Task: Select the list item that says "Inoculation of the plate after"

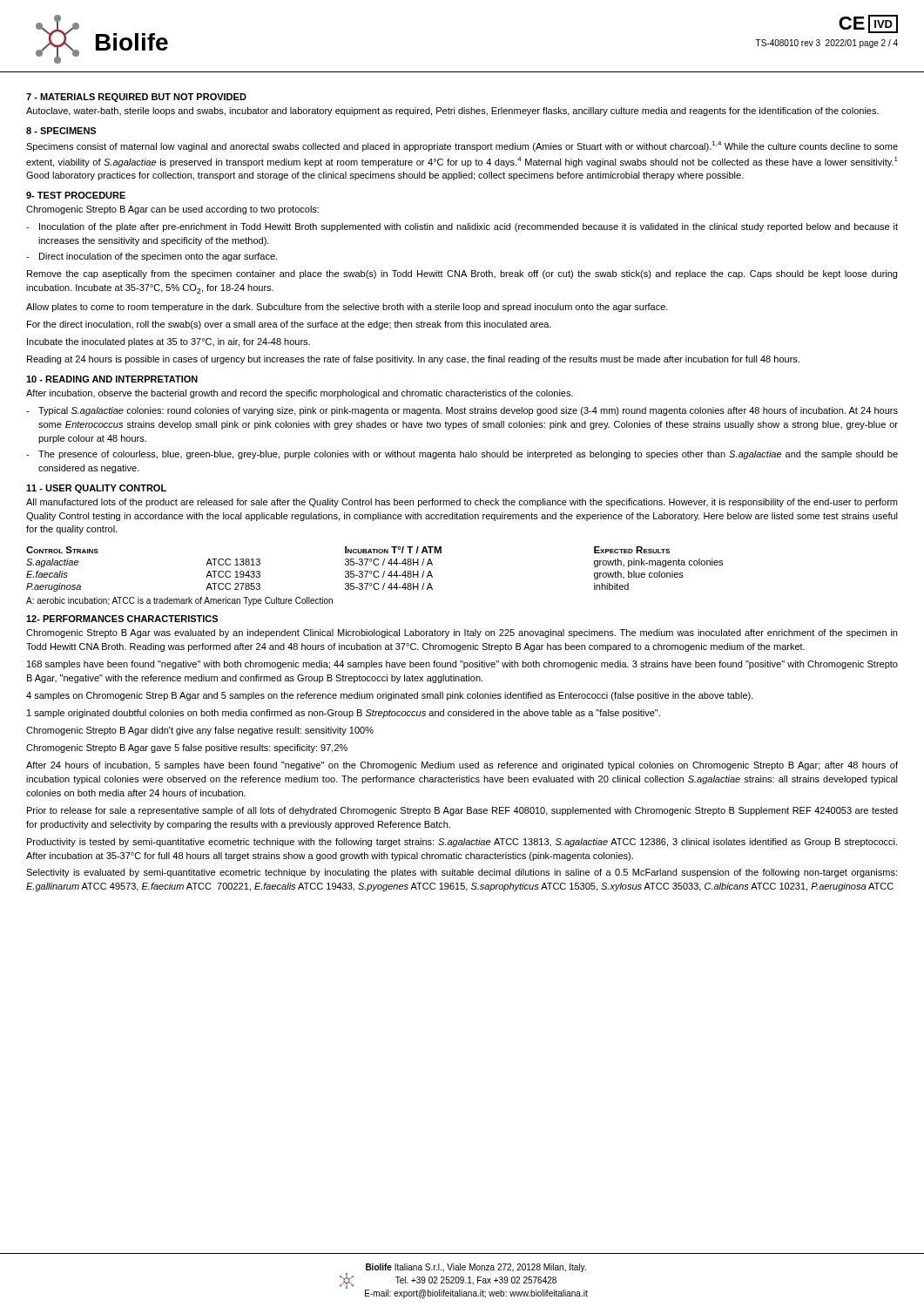Action: point(468,233)
